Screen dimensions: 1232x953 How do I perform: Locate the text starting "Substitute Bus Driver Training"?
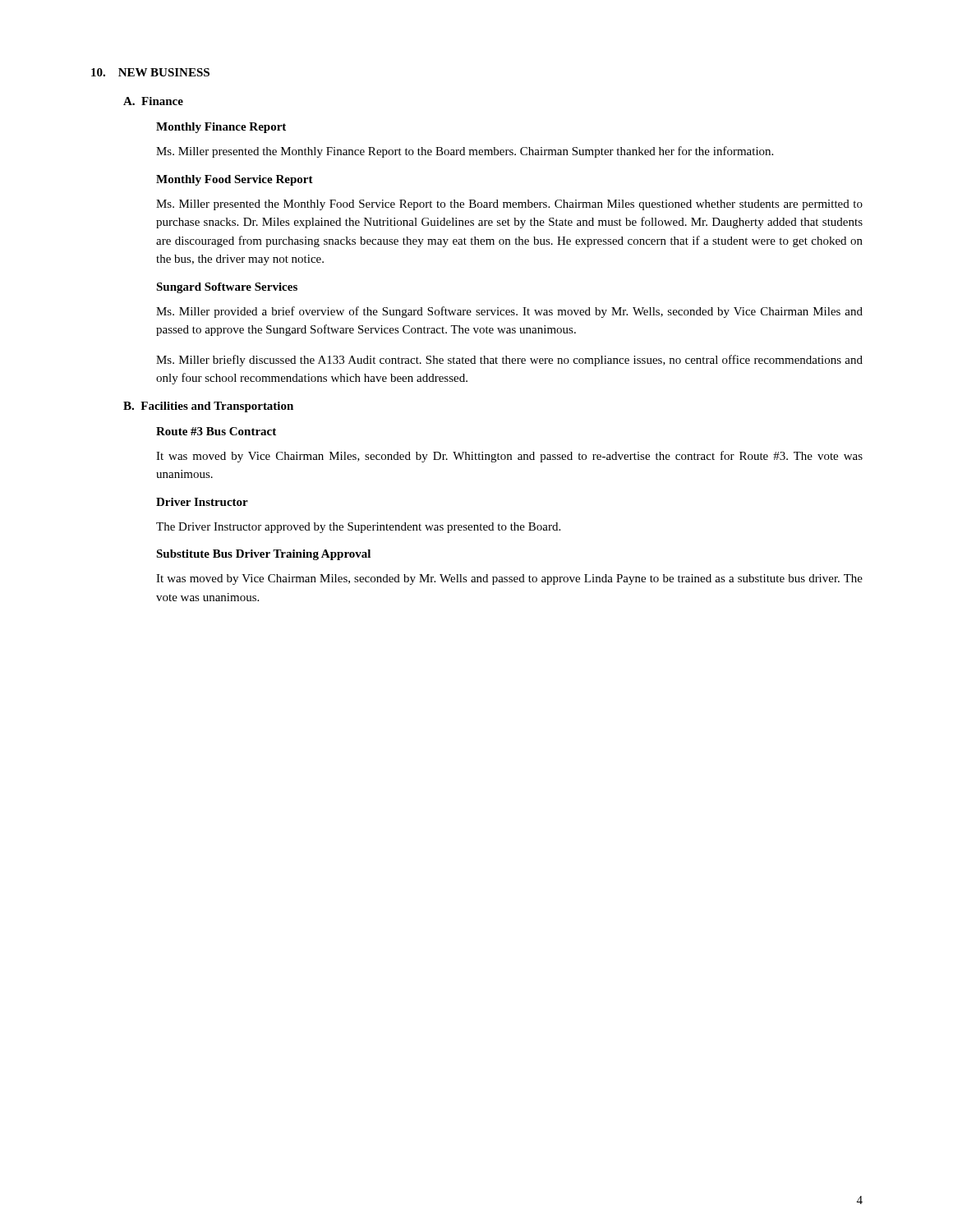264,554
